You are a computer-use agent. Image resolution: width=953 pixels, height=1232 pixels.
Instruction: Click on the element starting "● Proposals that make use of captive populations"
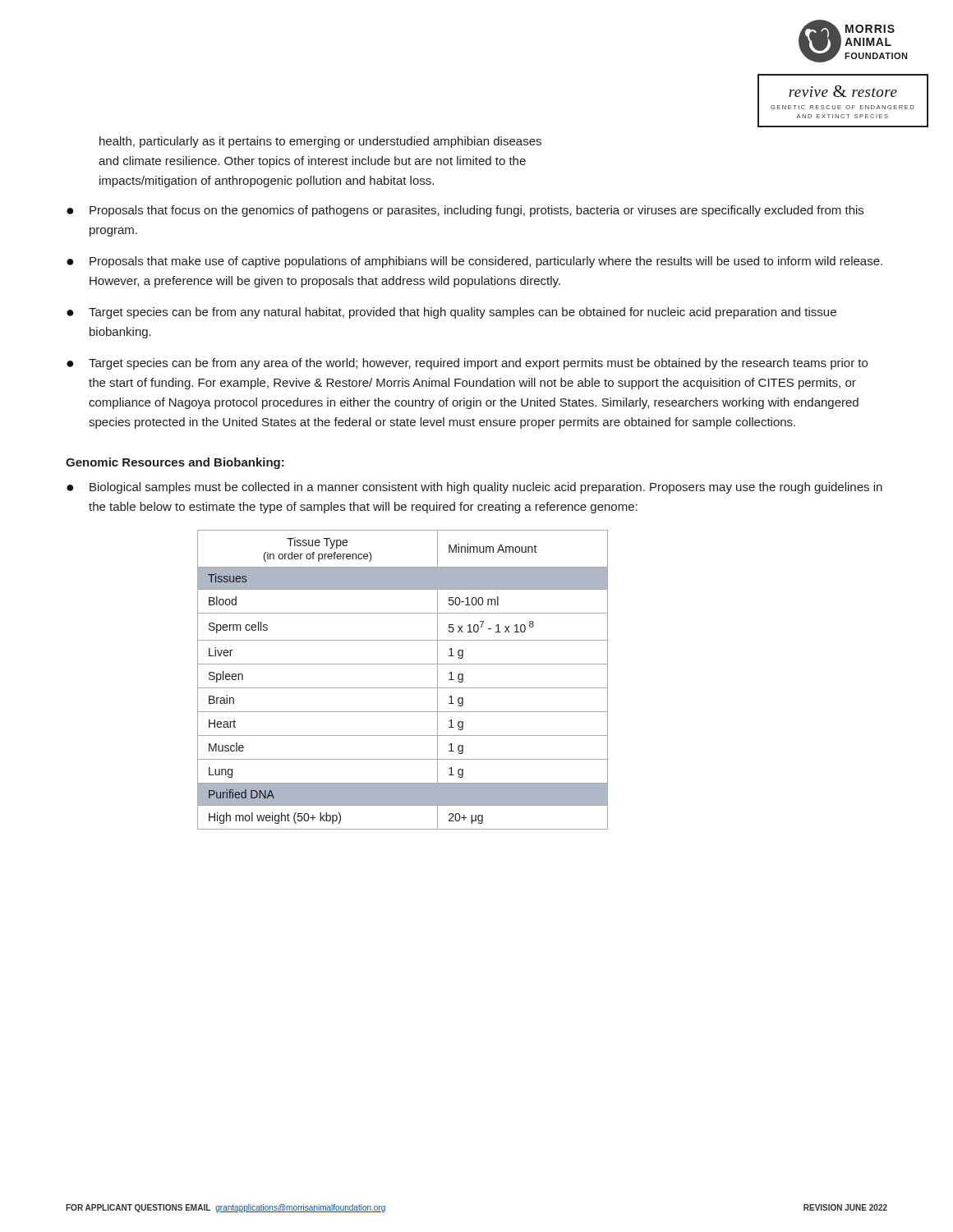(476, 271)
